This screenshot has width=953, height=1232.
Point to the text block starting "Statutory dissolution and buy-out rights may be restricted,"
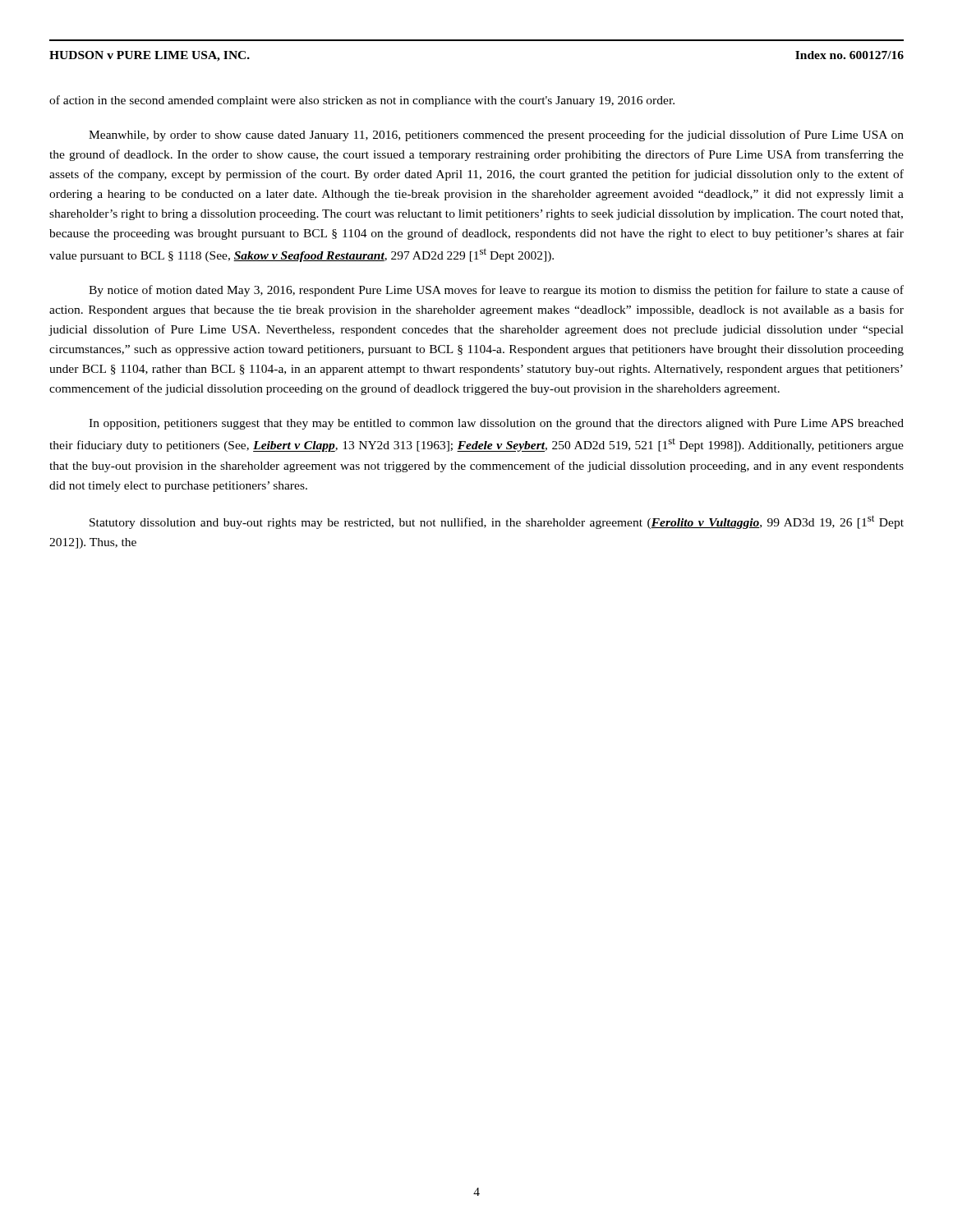click(x=476, y=530)
